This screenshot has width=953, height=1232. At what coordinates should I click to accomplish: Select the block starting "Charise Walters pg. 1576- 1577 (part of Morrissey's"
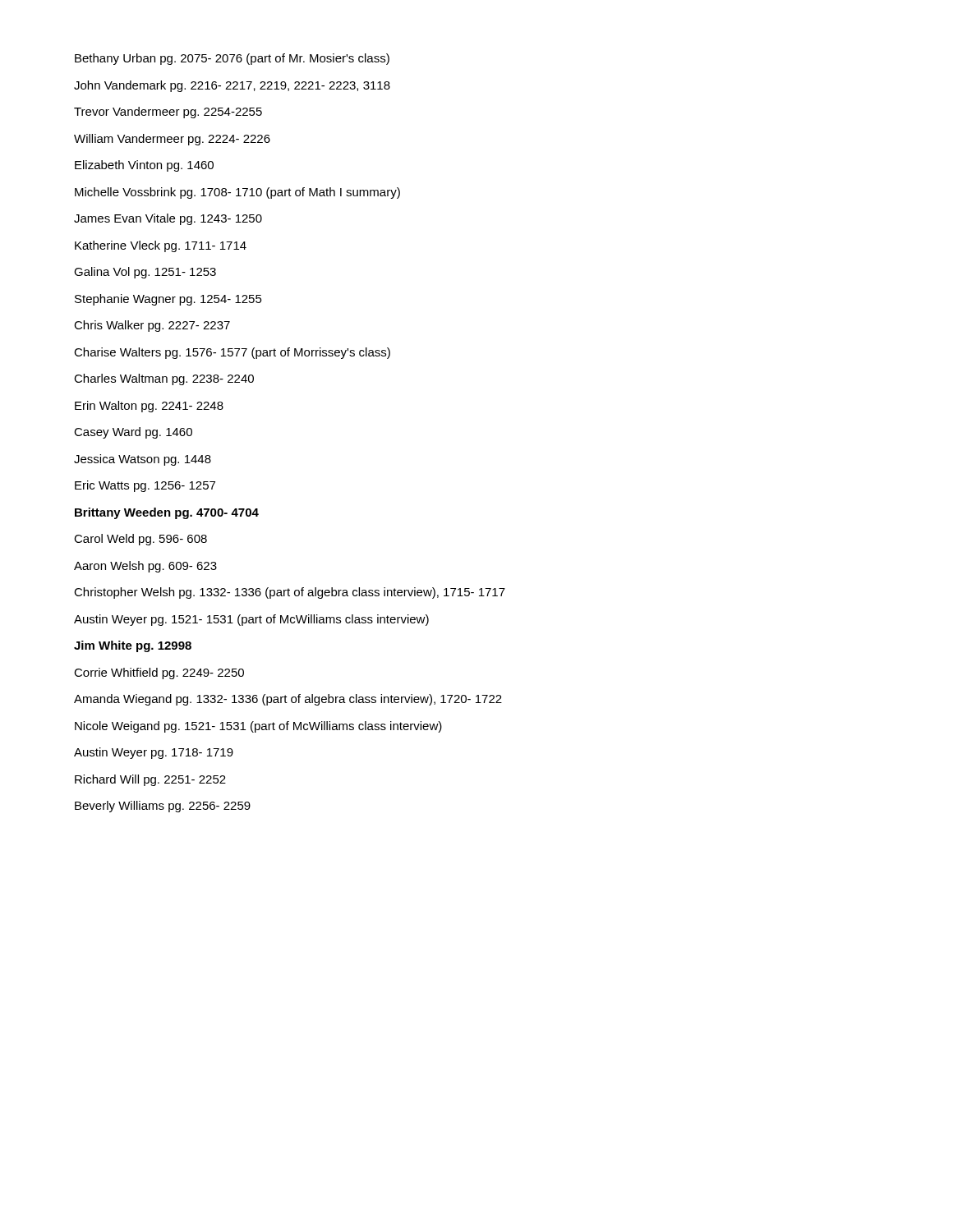point(232,352)
